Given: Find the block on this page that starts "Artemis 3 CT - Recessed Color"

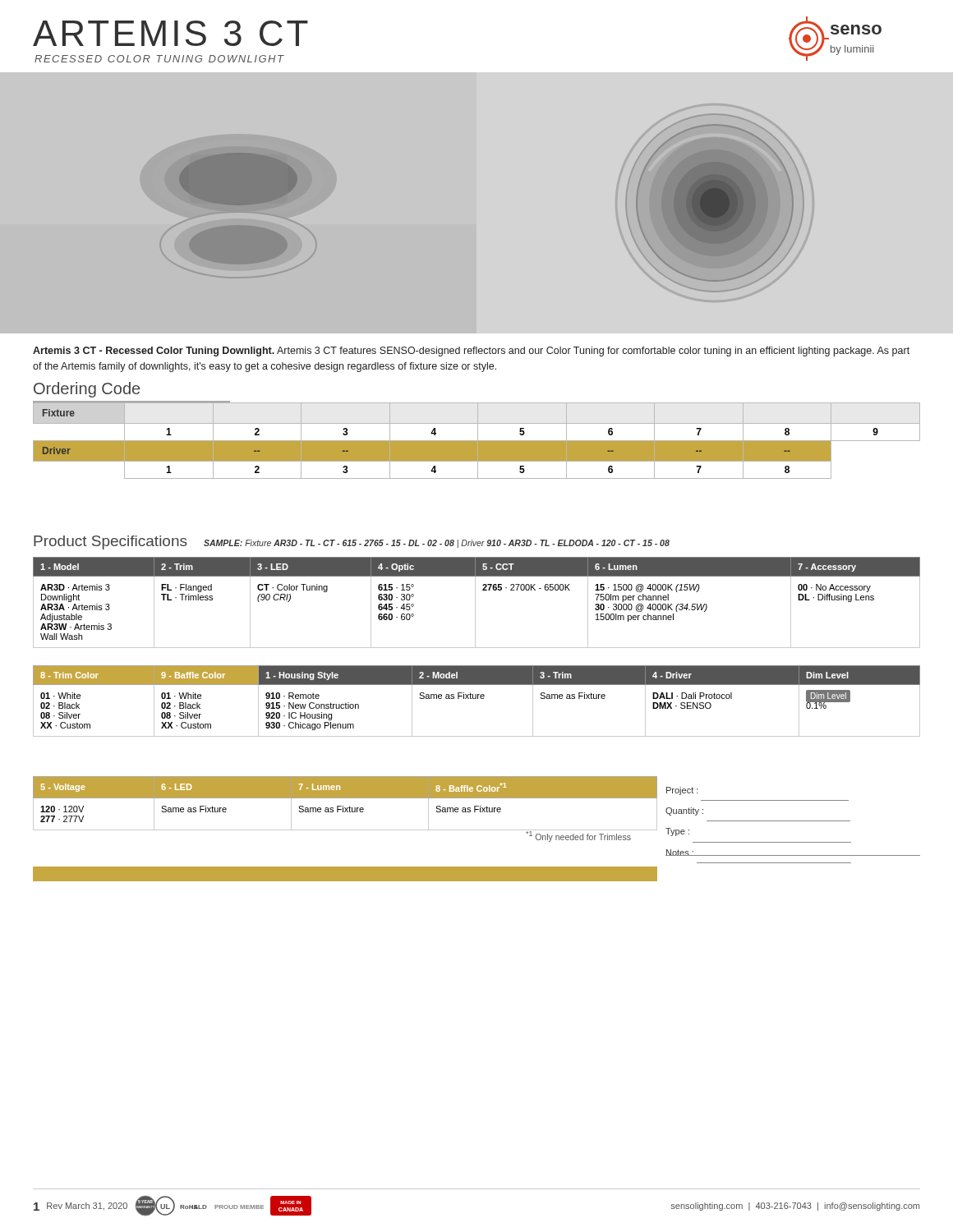Looking at the screenshot, I should coord(471,359).
